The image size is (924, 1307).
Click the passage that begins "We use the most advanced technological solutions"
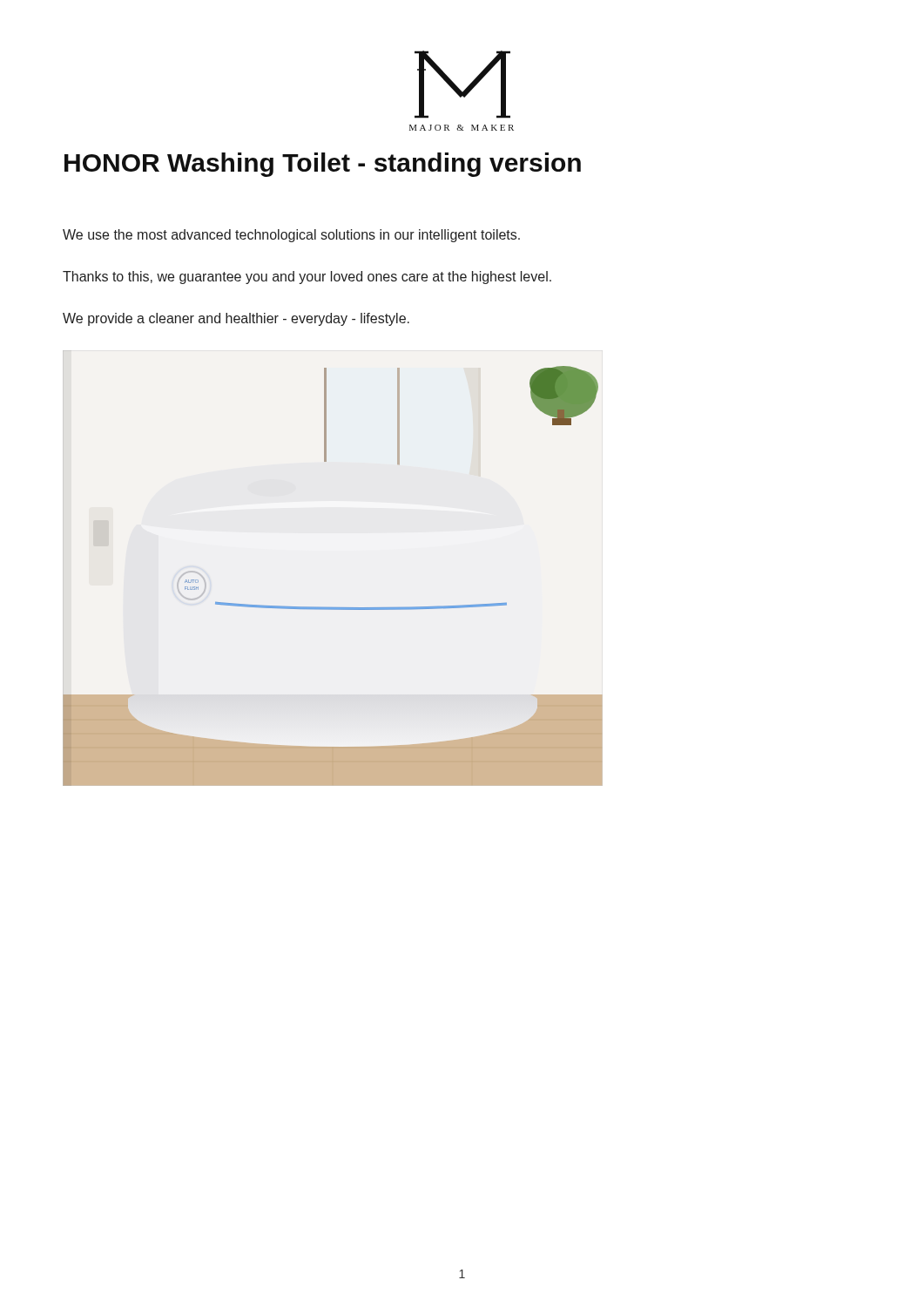pyautogui.click(x=292, y=235)
